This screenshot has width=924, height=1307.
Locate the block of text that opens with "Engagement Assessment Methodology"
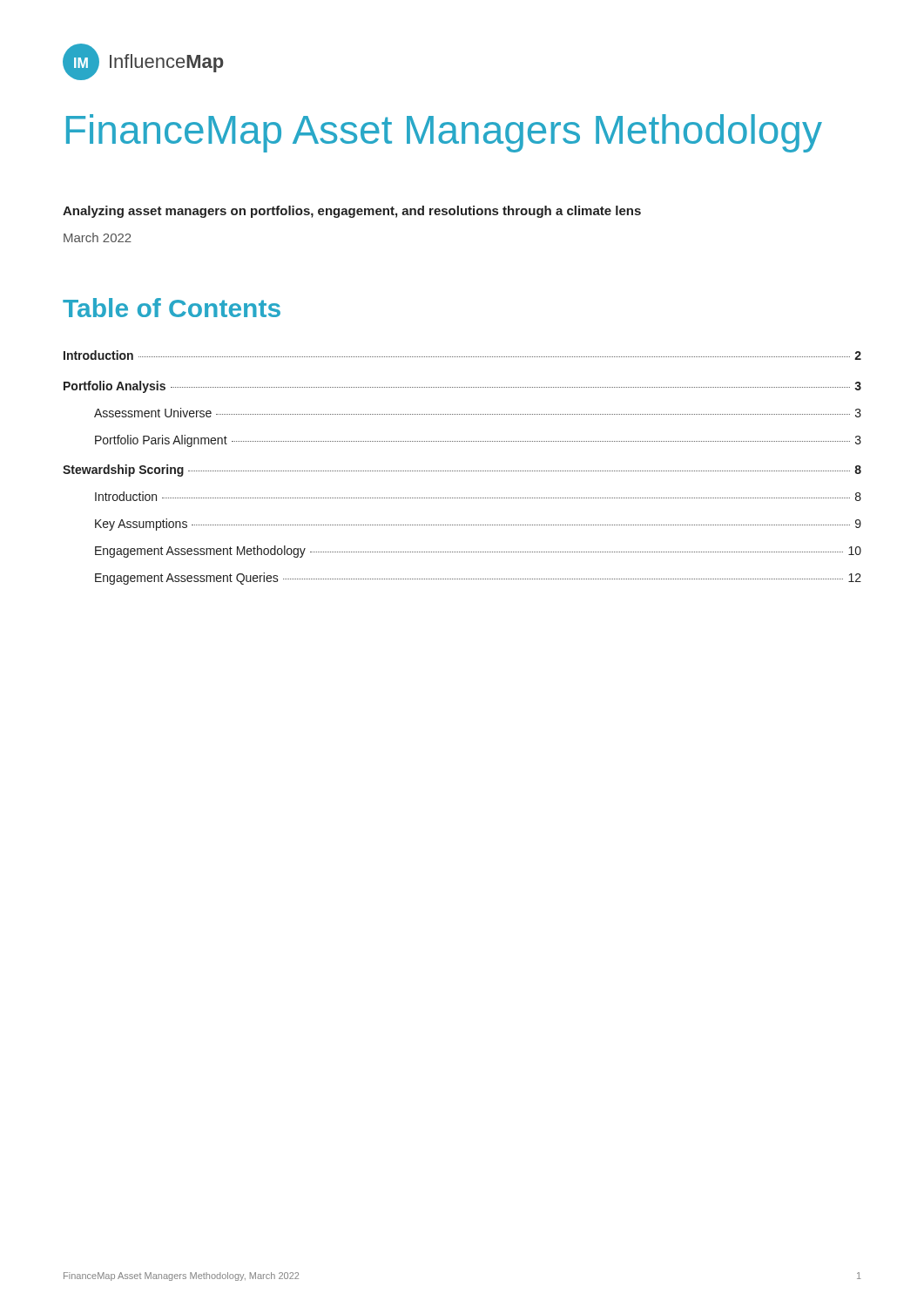click(478, 551)
